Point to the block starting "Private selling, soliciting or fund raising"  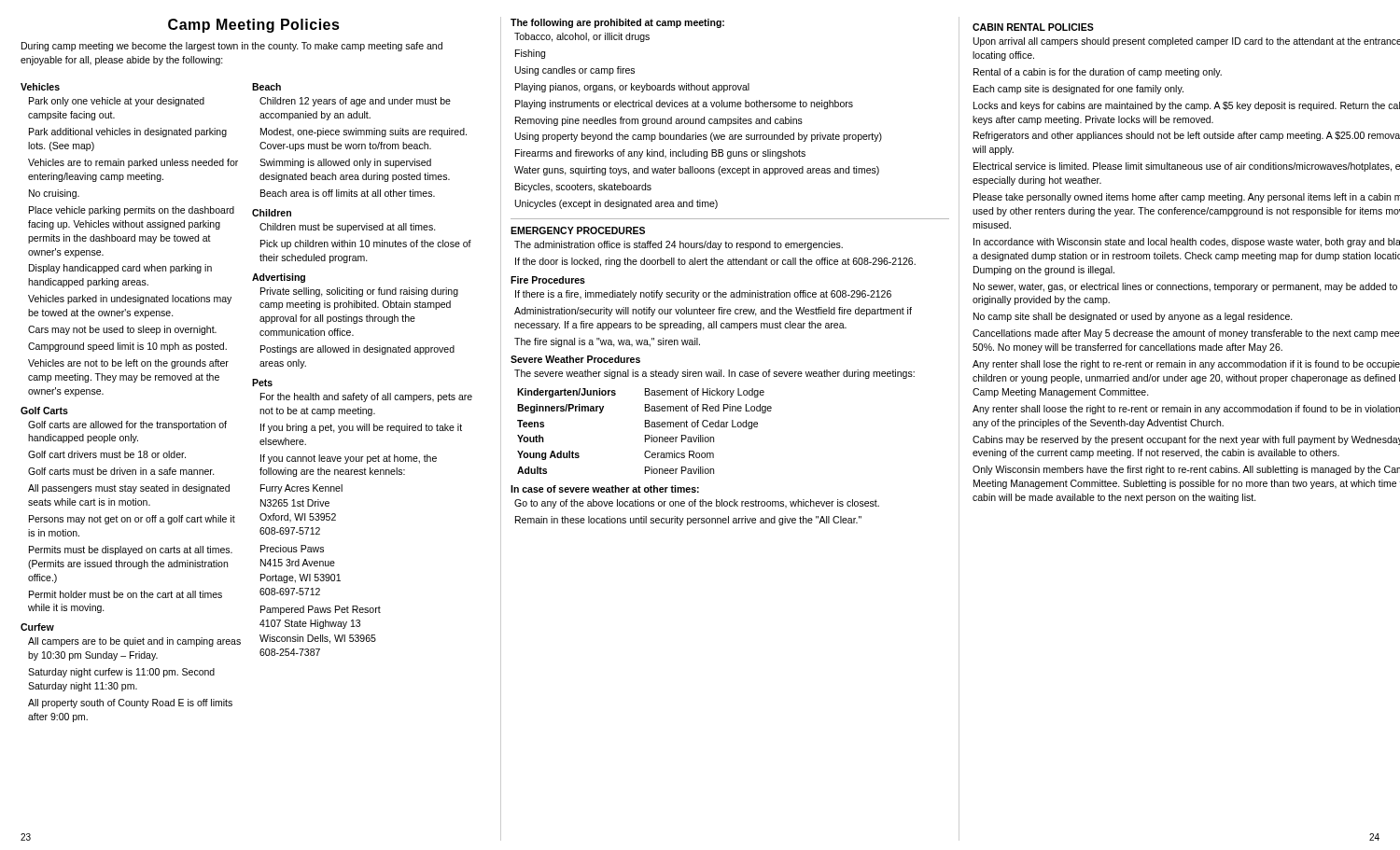359,311
